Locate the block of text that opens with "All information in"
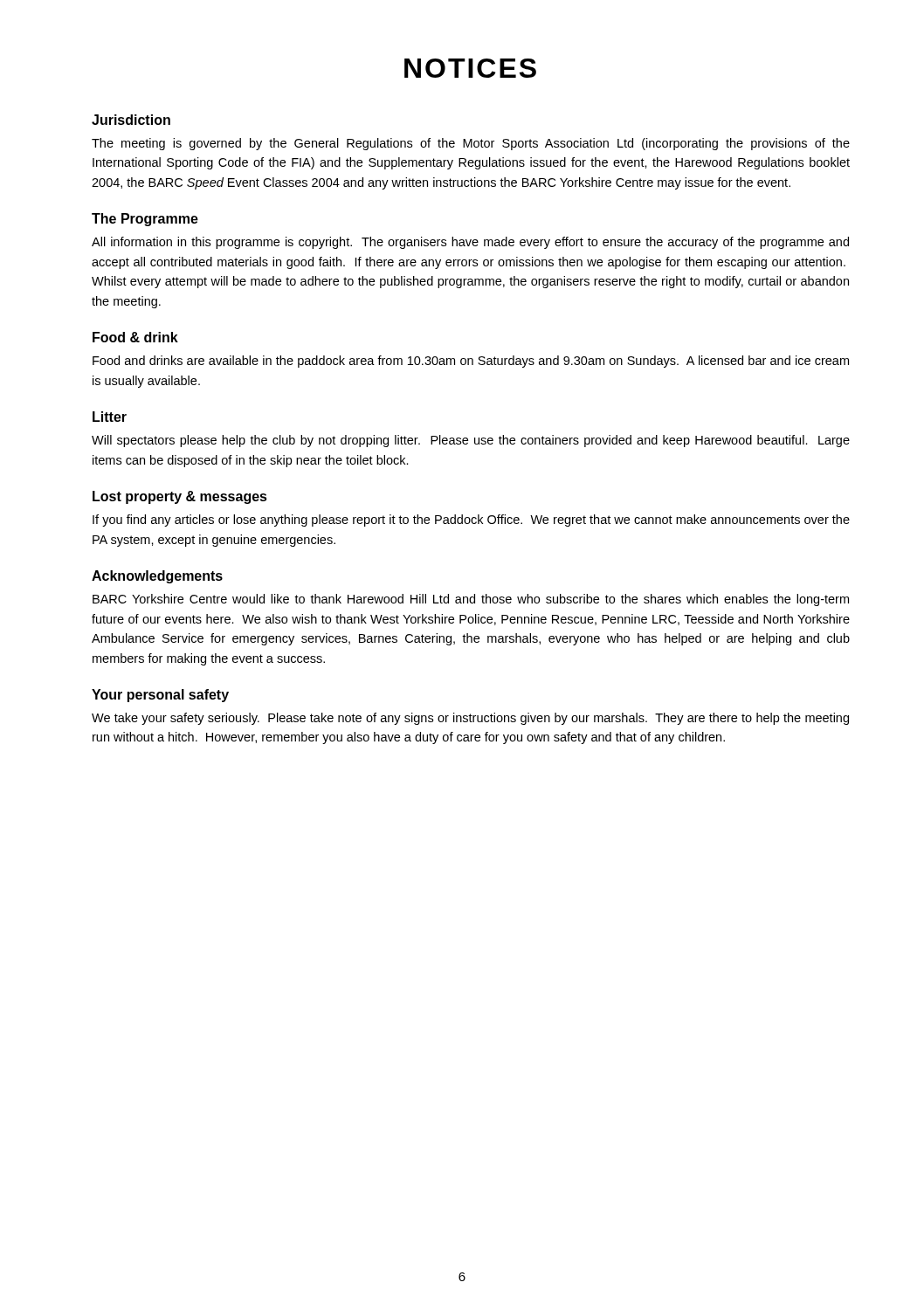The width and height of the screenshot is (924, 1310). (x=471, y=272)
